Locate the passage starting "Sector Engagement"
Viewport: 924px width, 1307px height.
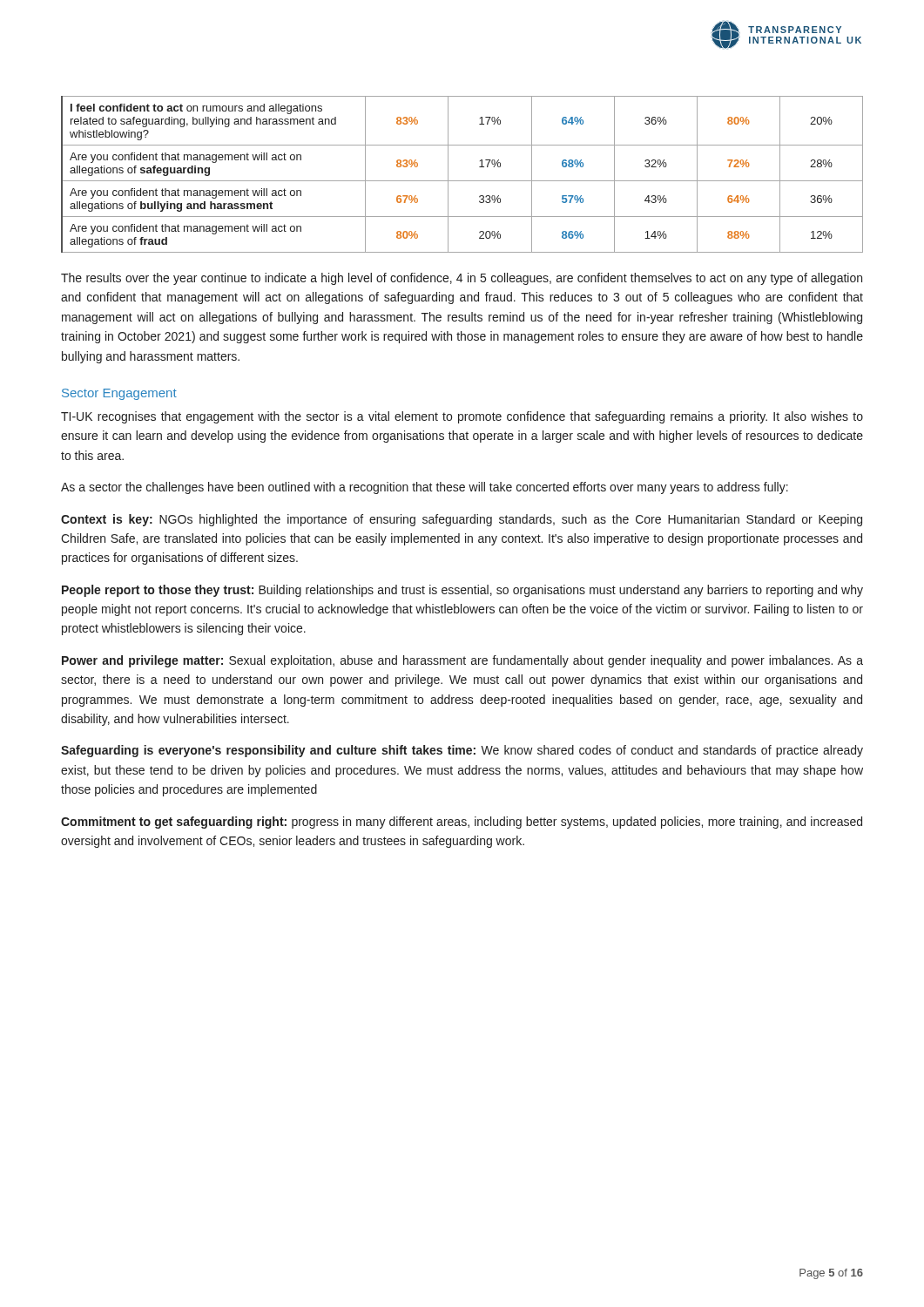(x=119, y=392)
